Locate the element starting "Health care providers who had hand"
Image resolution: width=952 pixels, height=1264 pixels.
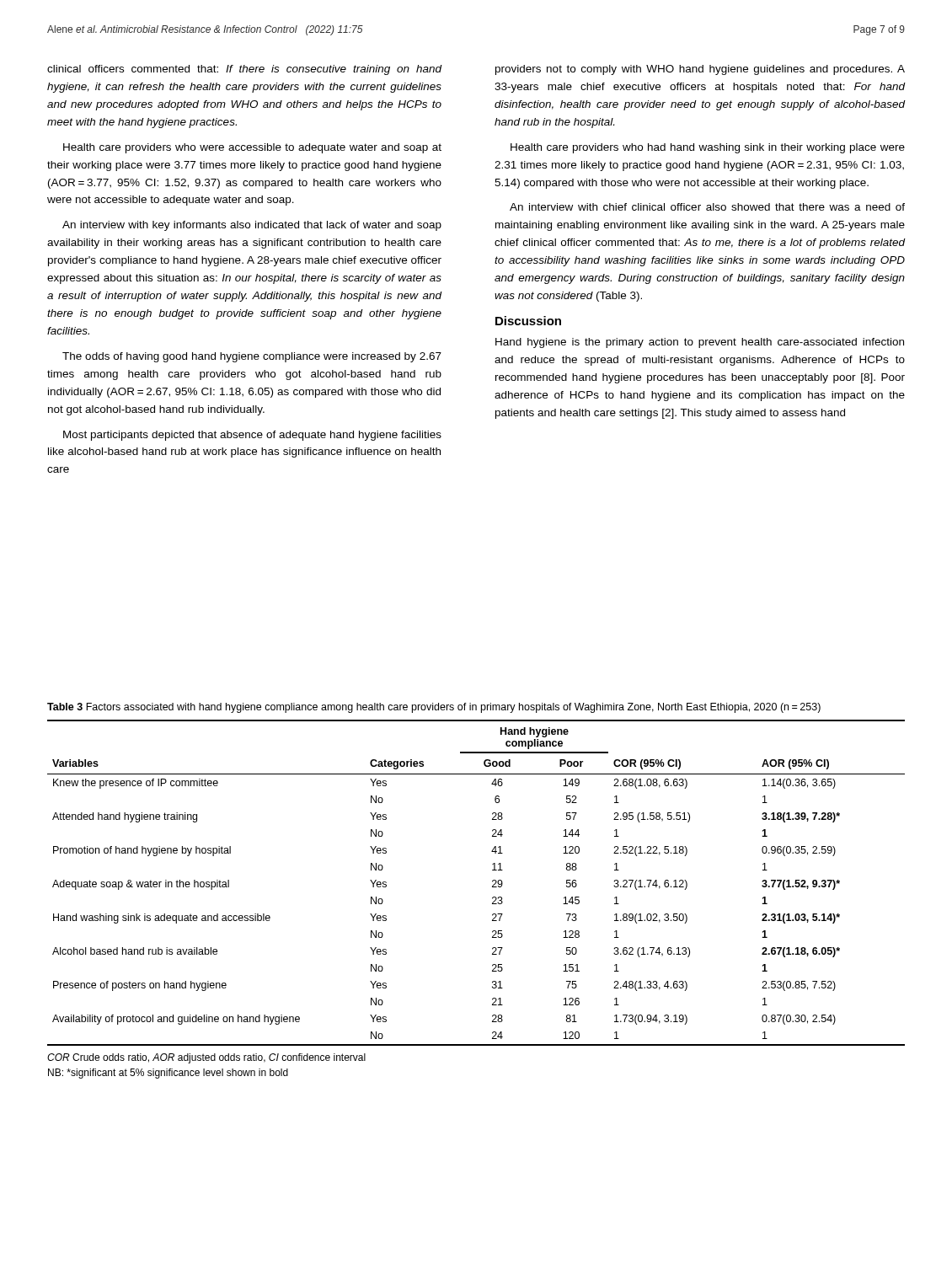(x=700, y=164)
